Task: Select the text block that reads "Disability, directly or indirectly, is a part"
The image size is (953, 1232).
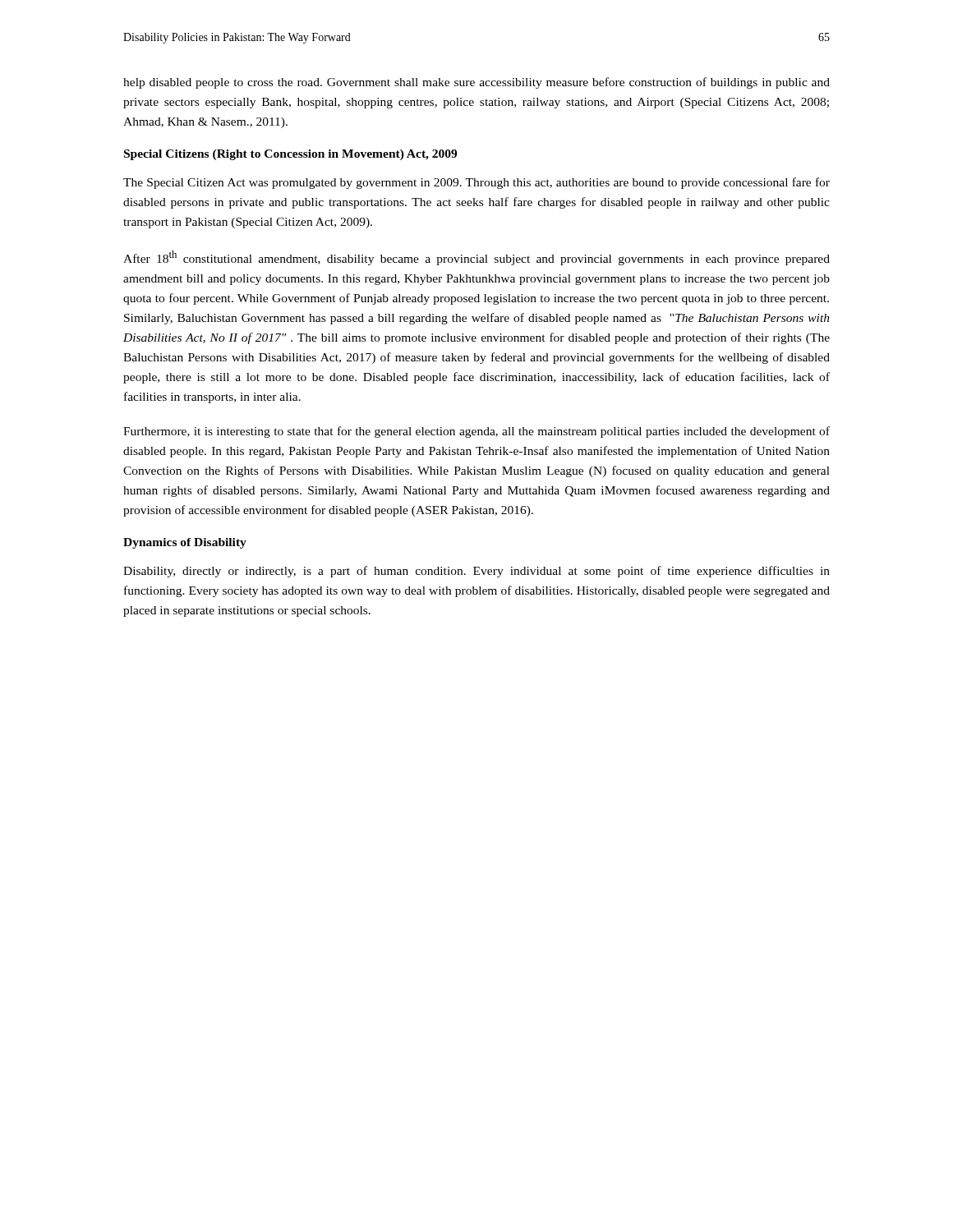Action: pos(476,590)
